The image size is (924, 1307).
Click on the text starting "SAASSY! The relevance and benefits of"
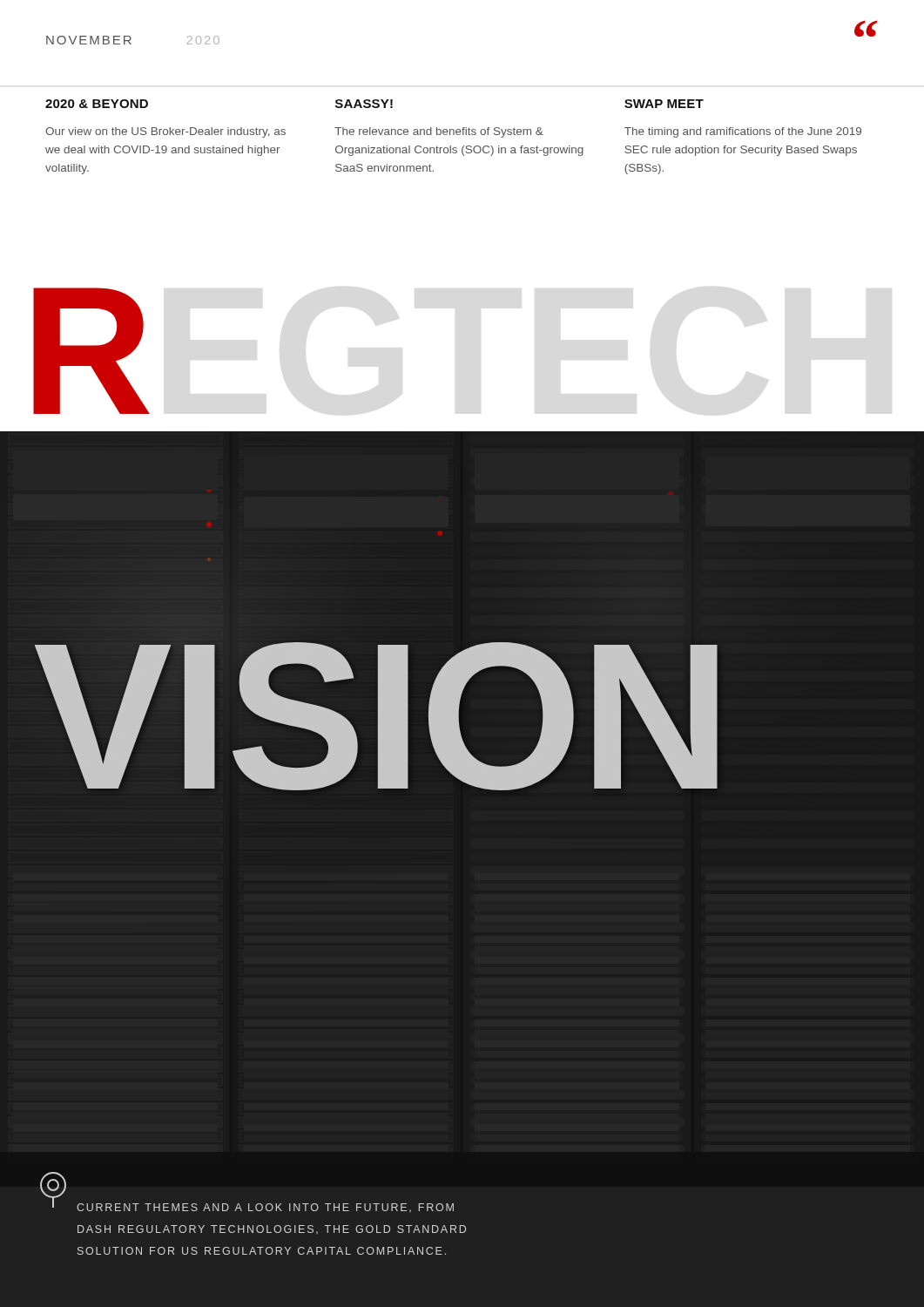pyautogui.click(x=462, y=137)
